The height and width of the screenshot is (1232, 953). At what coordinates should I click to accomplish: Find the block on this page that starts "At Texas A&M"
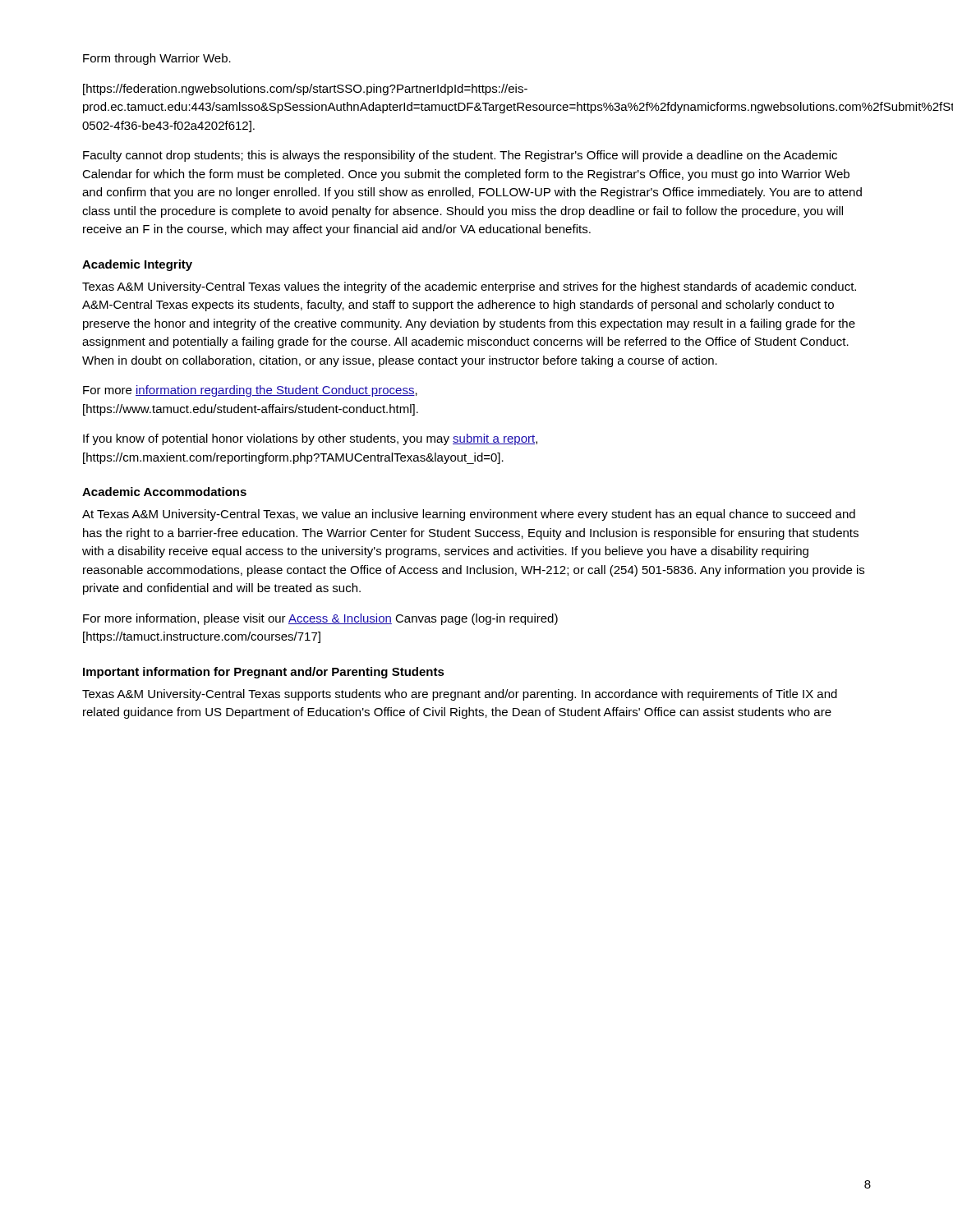point(473,551)
